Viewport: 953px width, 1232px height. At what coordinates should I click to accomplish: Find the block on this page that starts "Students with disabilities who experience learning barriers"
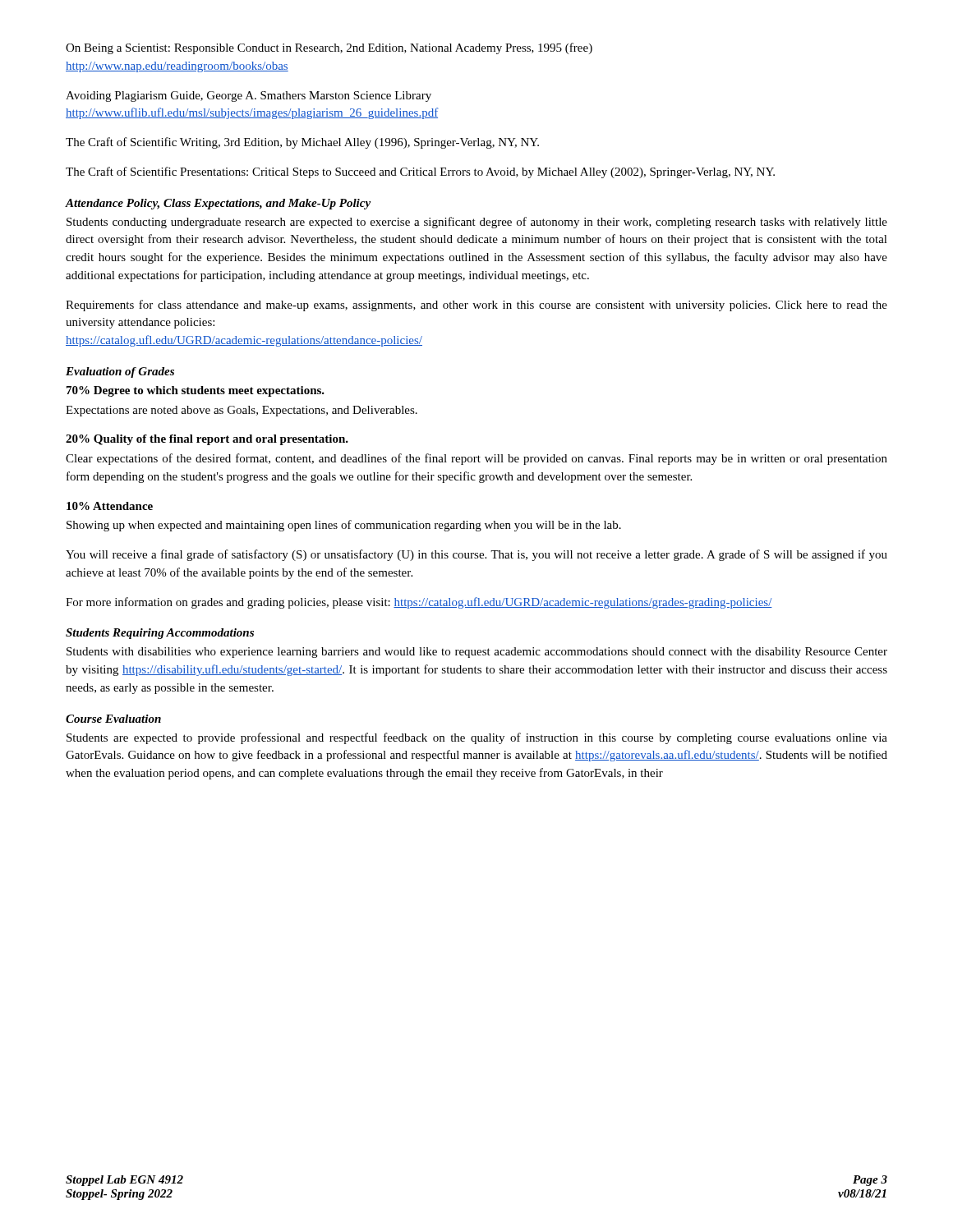pos(476,669)
